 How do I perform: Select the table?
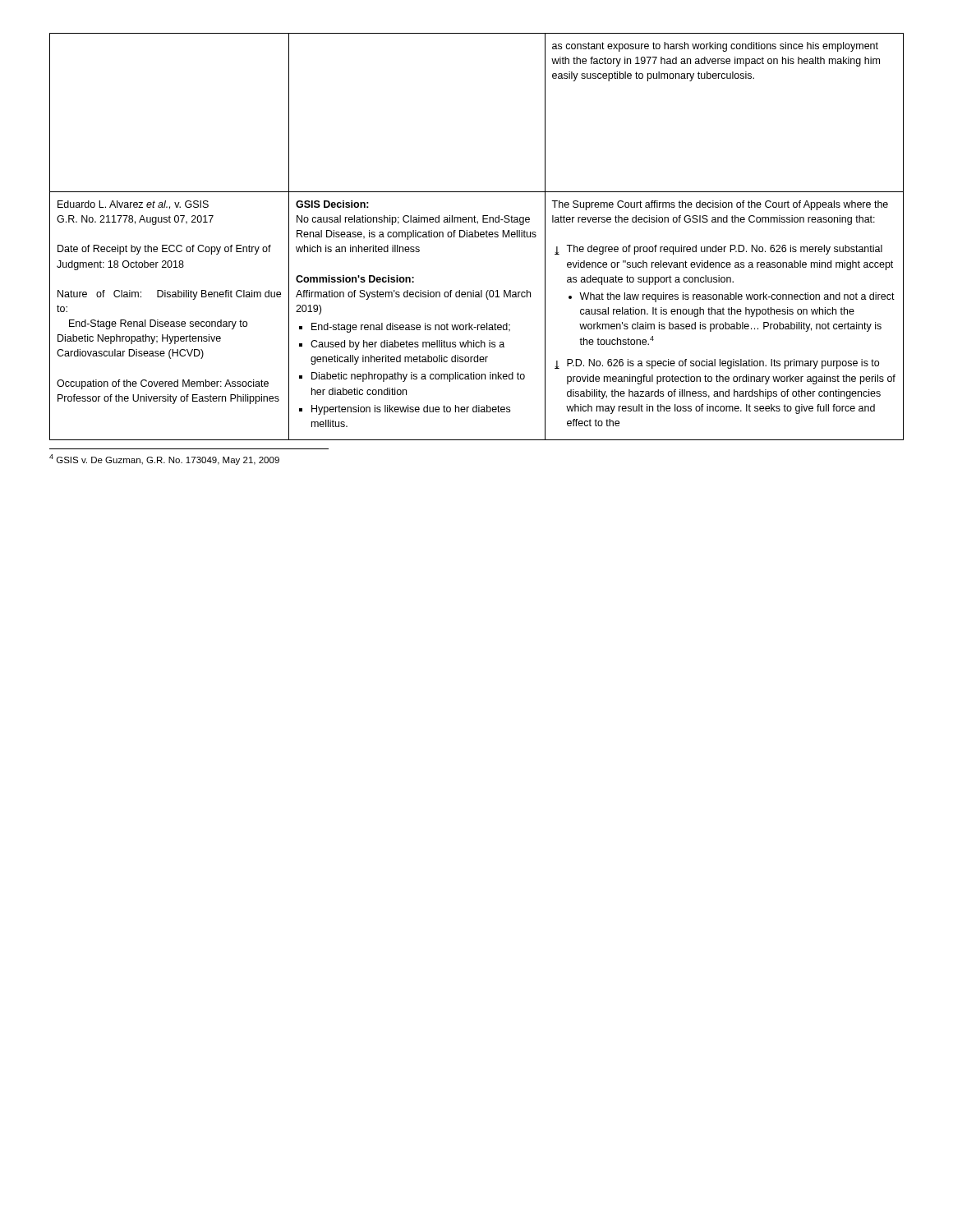(476, 237)
